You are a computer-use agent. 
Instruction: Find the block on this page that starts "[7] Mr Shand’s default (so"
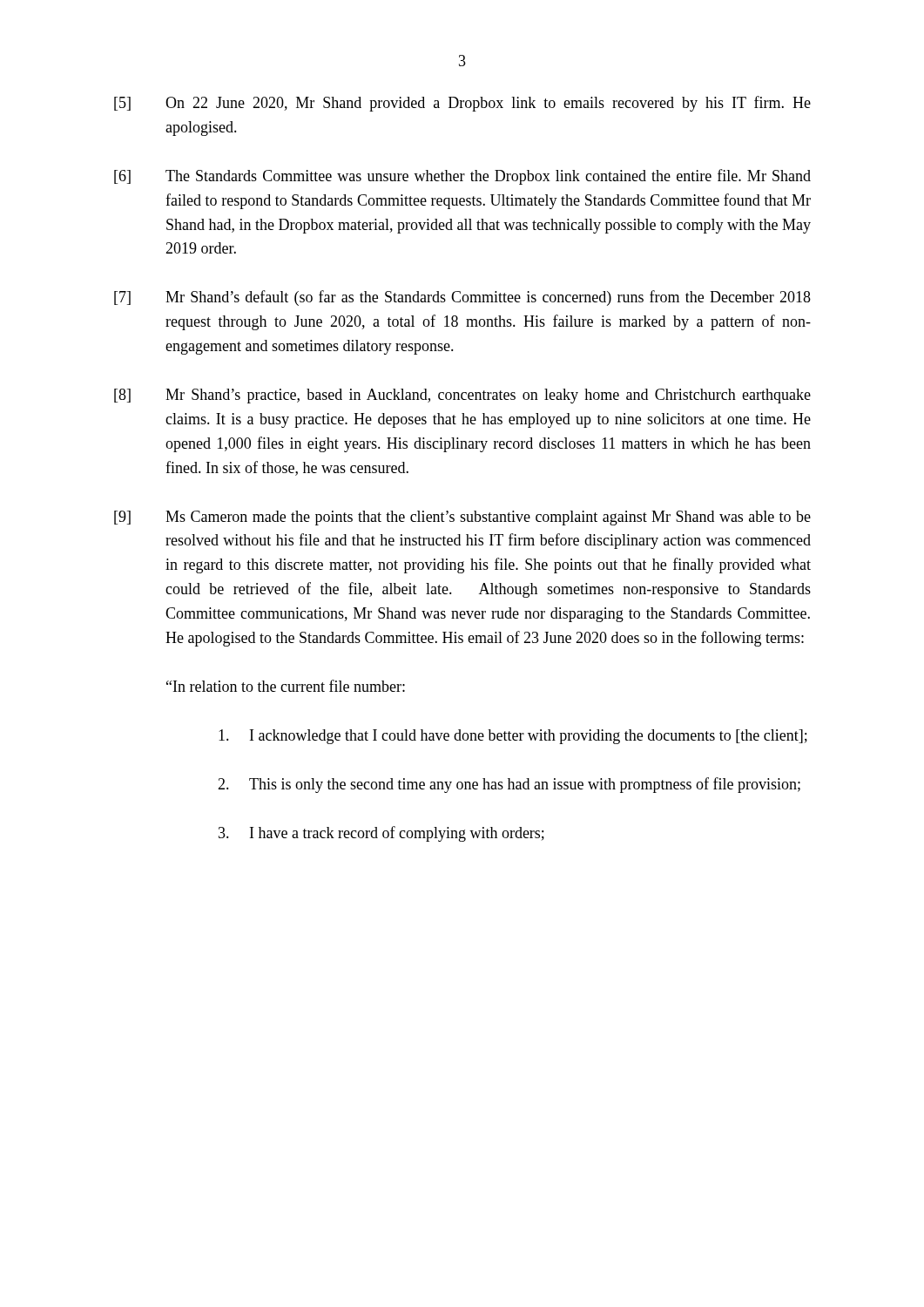click(462, 323)
